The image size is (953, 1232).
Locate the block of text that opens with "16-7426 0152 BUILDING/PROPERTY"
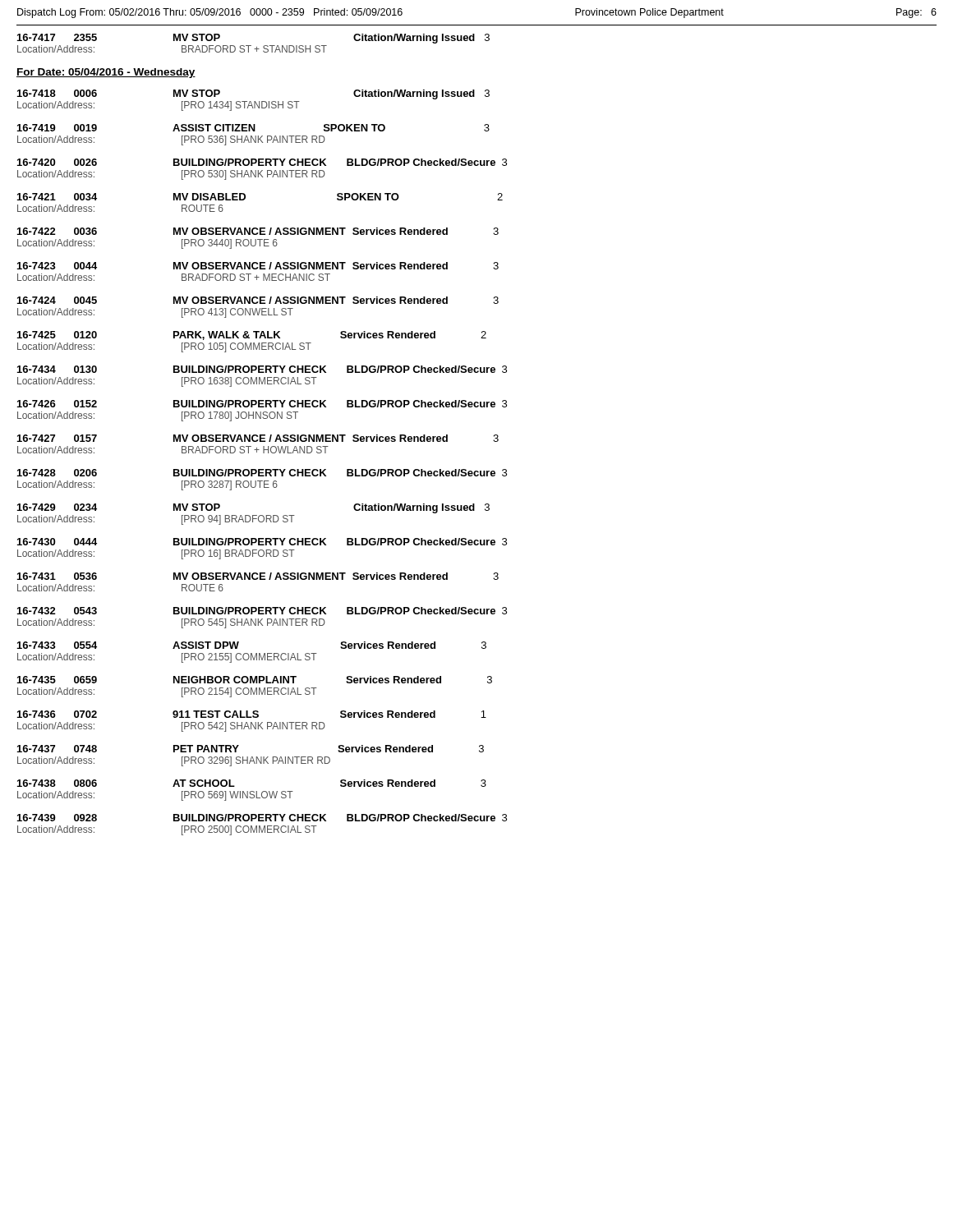pos(476,409)
